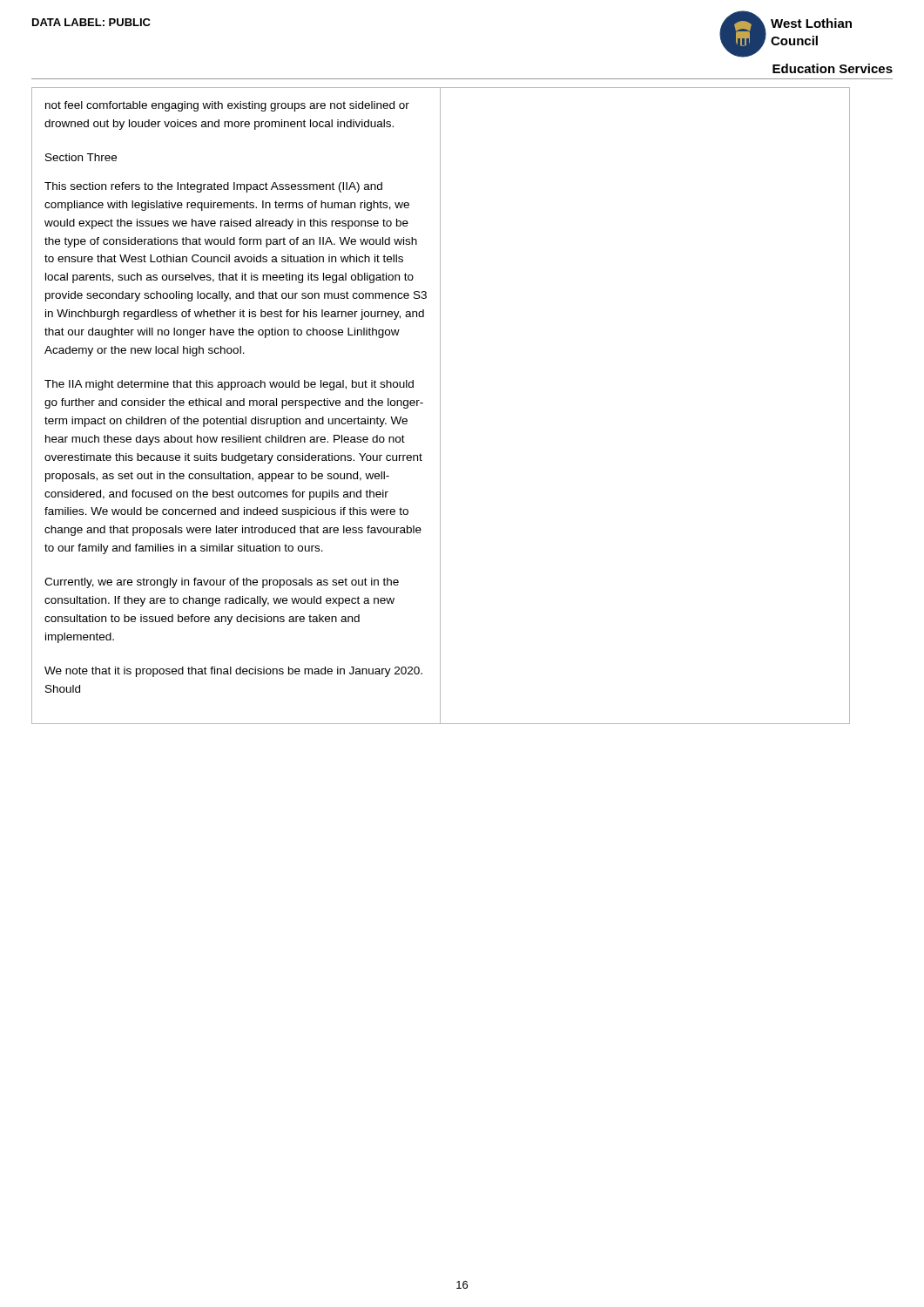This screenshot has width=924, height=1307.
Task: Find the logo
Action: [x=806, y=42]
